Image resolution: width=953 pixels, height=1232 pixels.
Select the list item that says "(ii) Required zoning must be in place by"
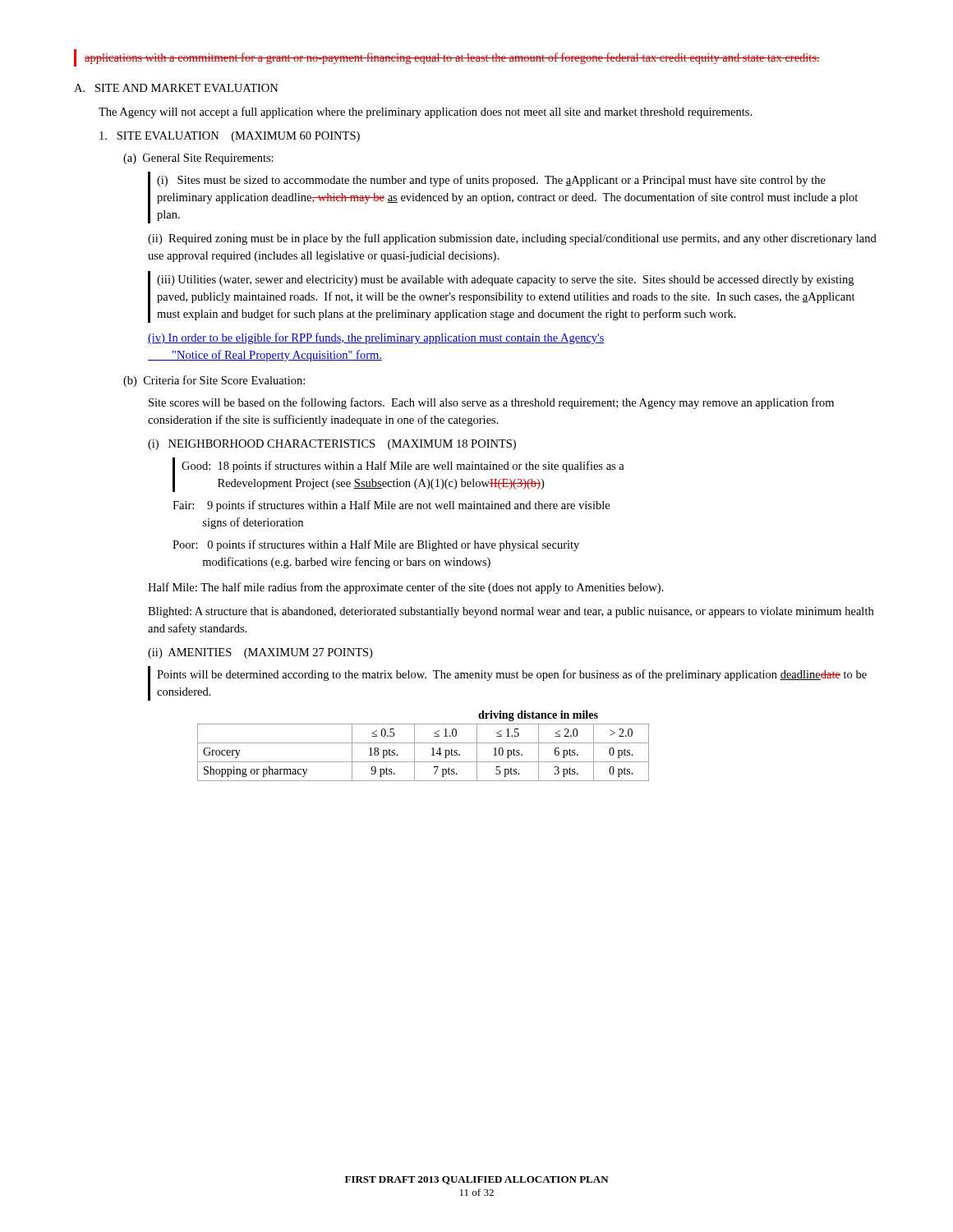512,247
